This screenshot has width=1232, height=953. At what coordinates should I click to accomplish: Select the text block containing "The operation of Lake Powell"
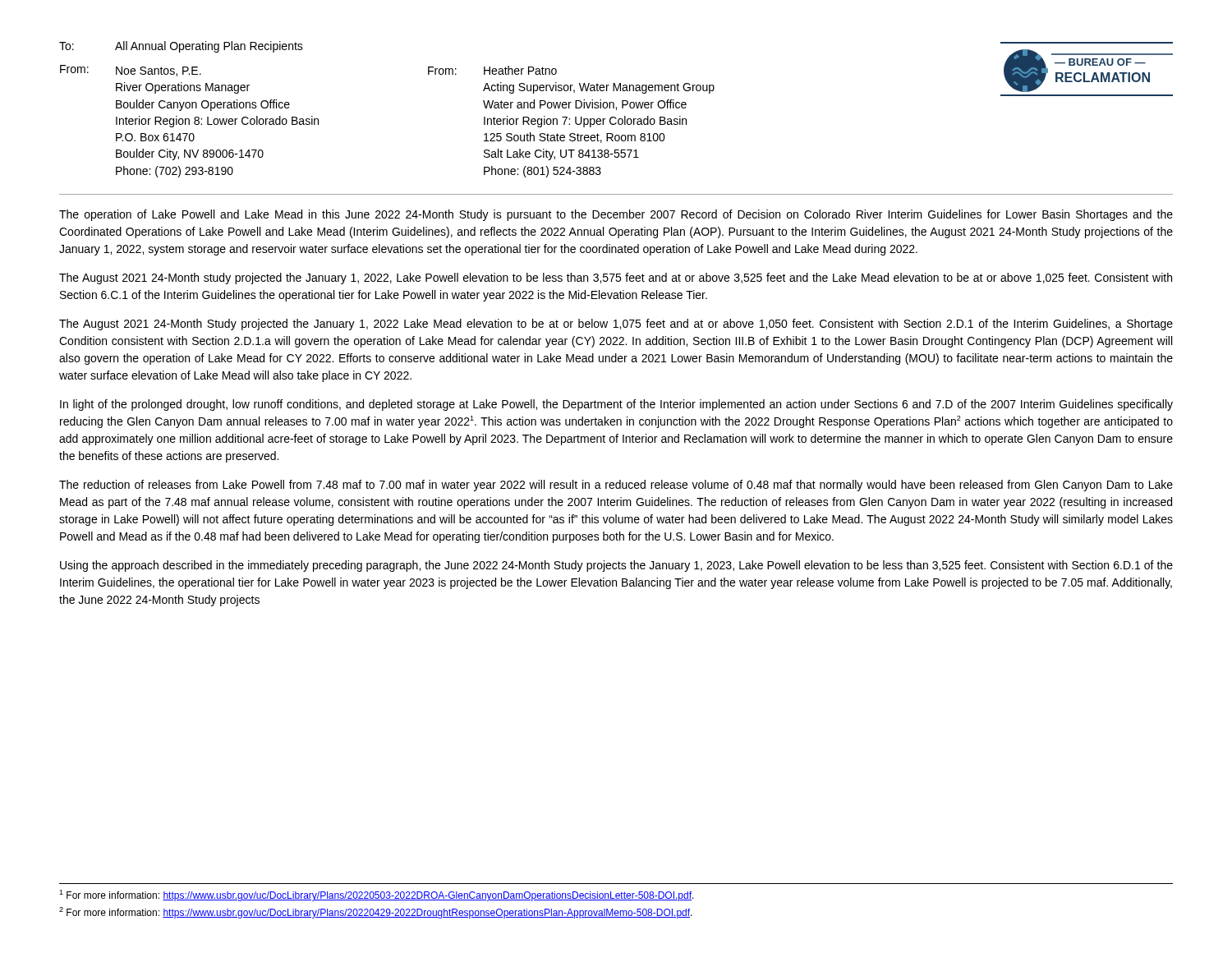(616, 232)
